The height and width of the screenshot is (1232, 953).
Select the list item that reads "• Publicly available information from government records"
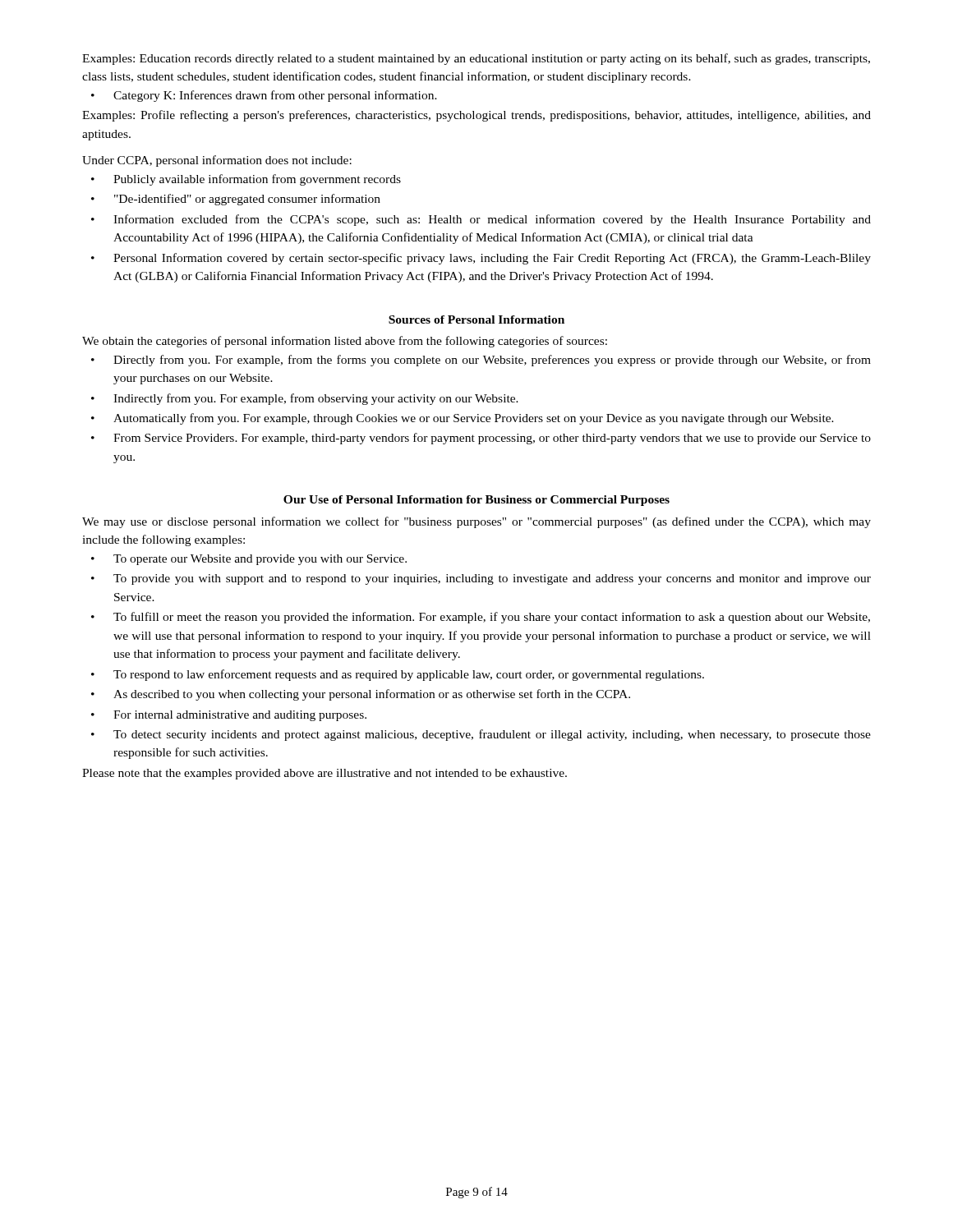[x=246, y=180]
